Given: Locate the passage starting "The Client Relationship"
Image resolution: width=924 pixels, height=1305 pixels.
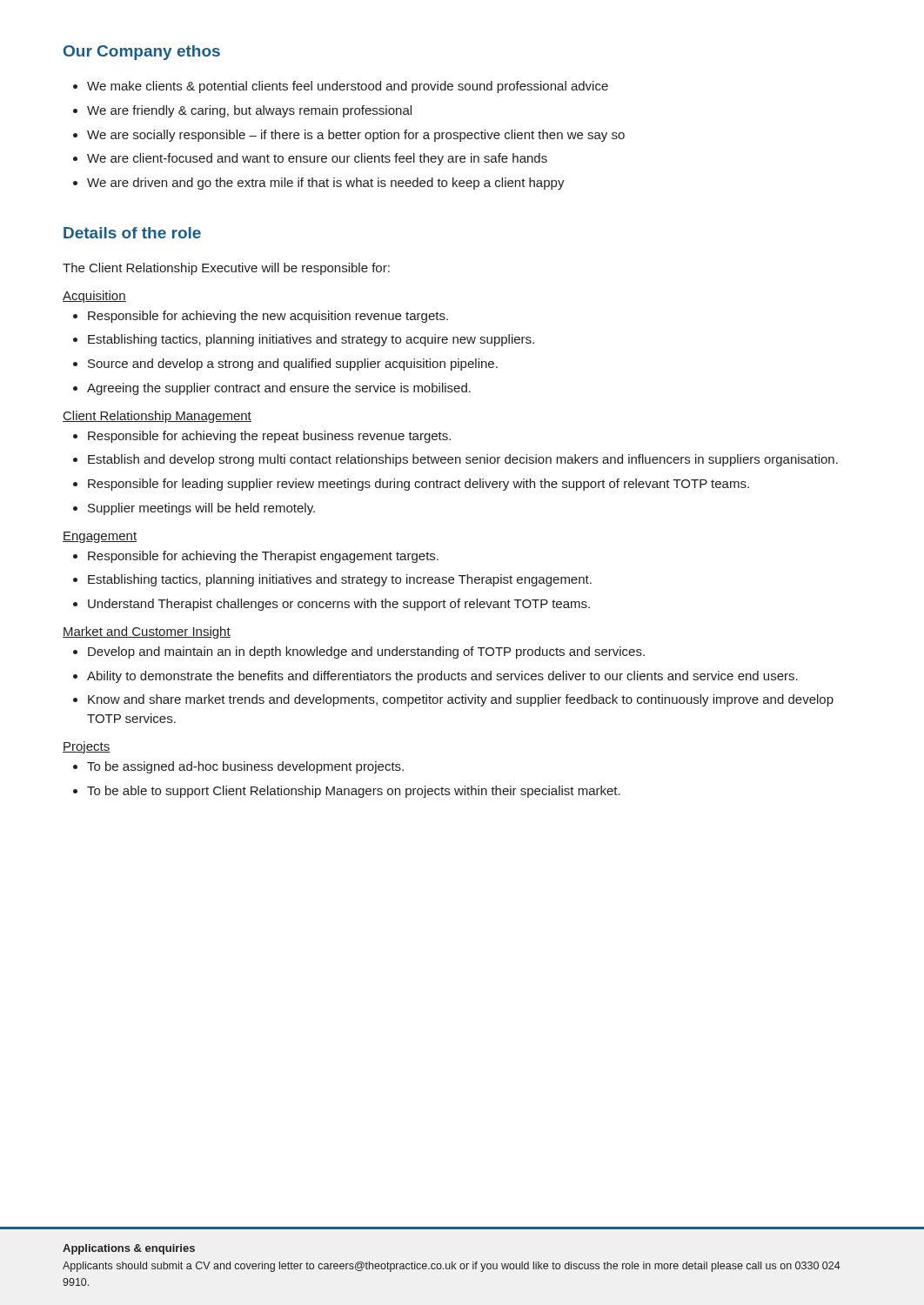Looking at the screenshot, I should [x=226, y=269].
